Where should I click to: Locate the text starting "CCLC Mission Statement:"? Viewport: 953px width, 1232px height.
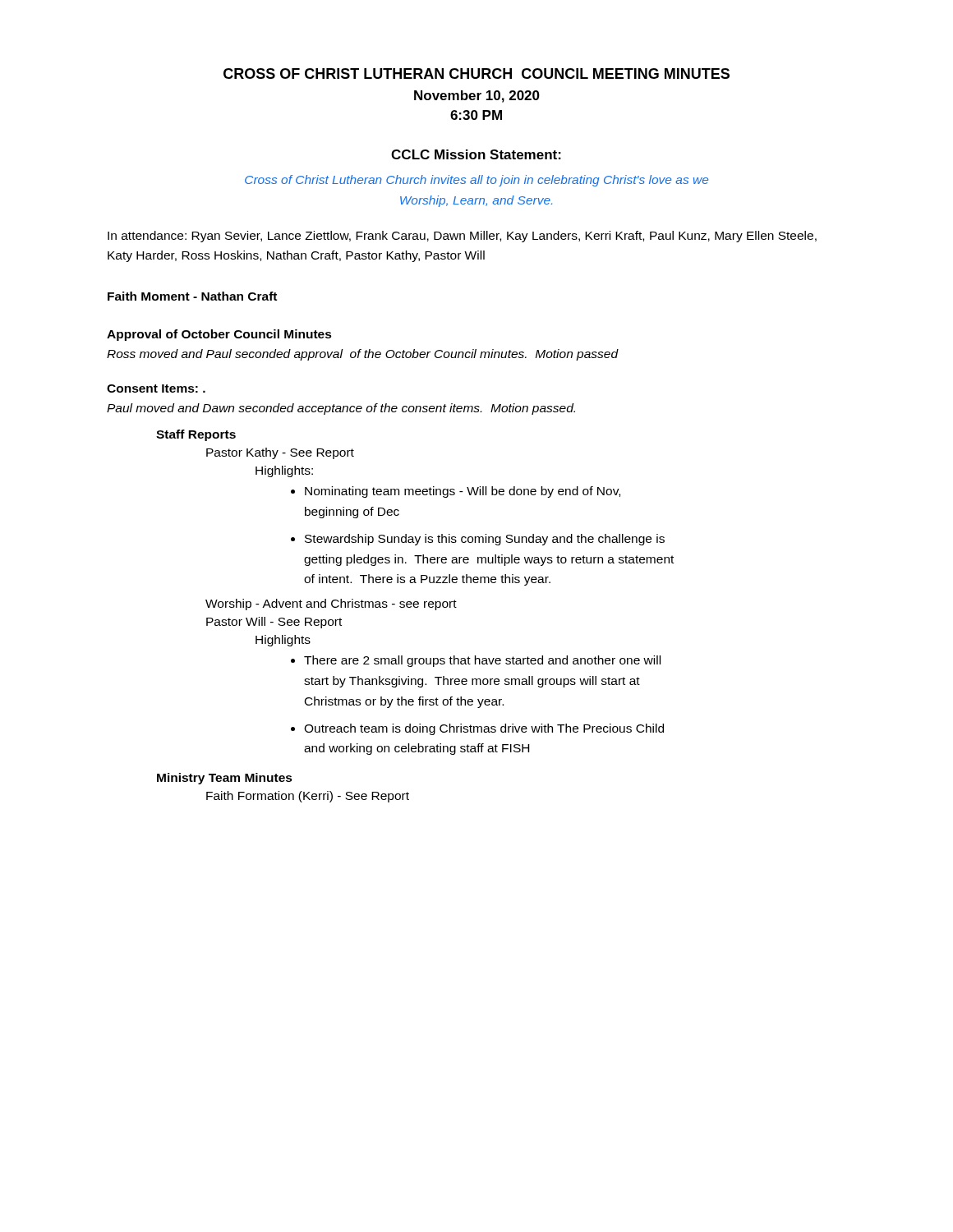pos(476,155)
